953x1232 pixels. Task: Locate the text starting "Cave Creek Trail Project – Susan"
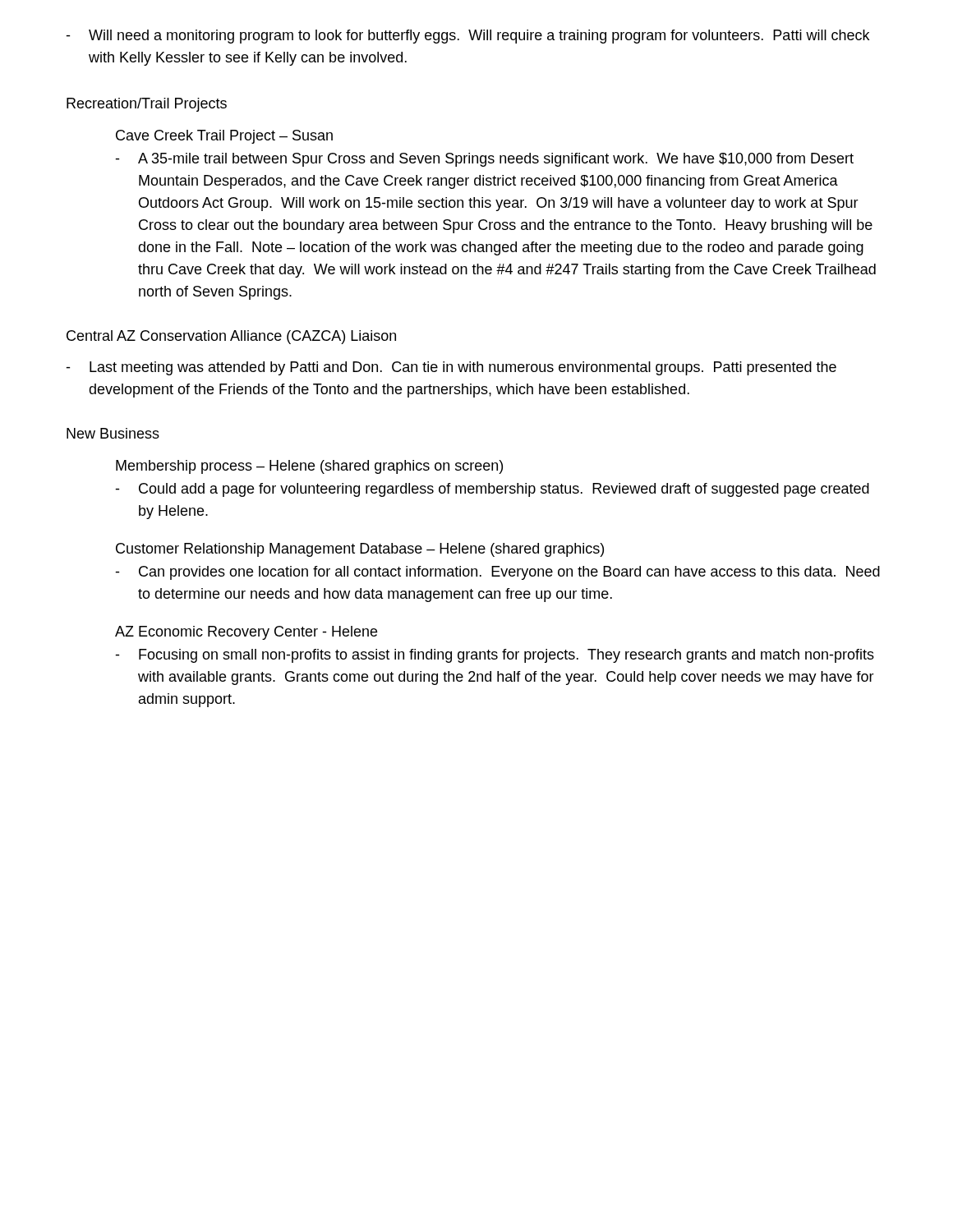click(224, 136)
